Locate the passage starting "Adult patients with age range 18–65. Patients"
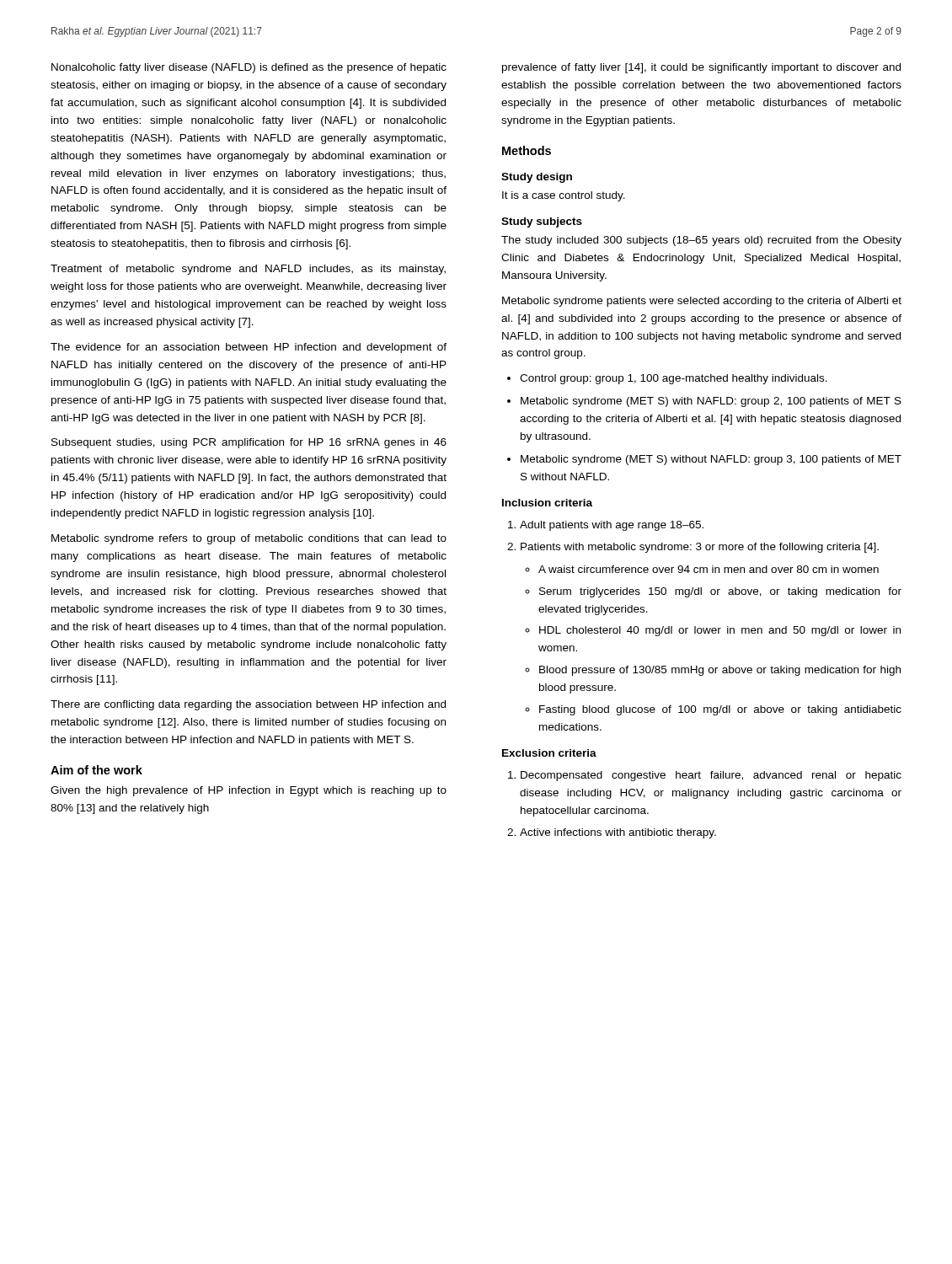Screen dimensions: 1264x952 (x=701, y=626)
